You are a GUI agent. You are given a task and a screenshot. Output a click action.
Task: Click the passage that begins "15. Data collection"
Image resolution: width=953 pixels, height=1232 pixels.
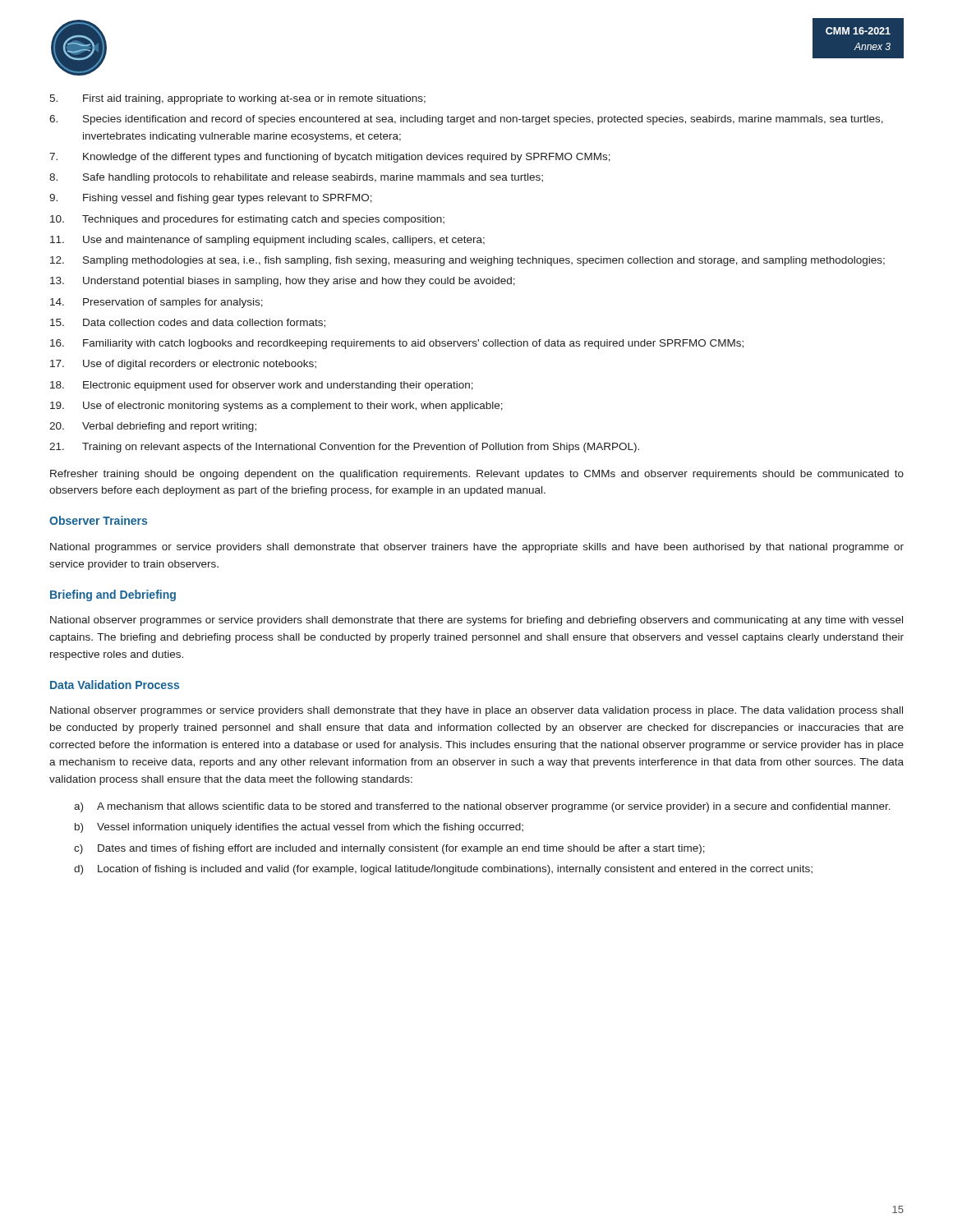coord(188,323)
